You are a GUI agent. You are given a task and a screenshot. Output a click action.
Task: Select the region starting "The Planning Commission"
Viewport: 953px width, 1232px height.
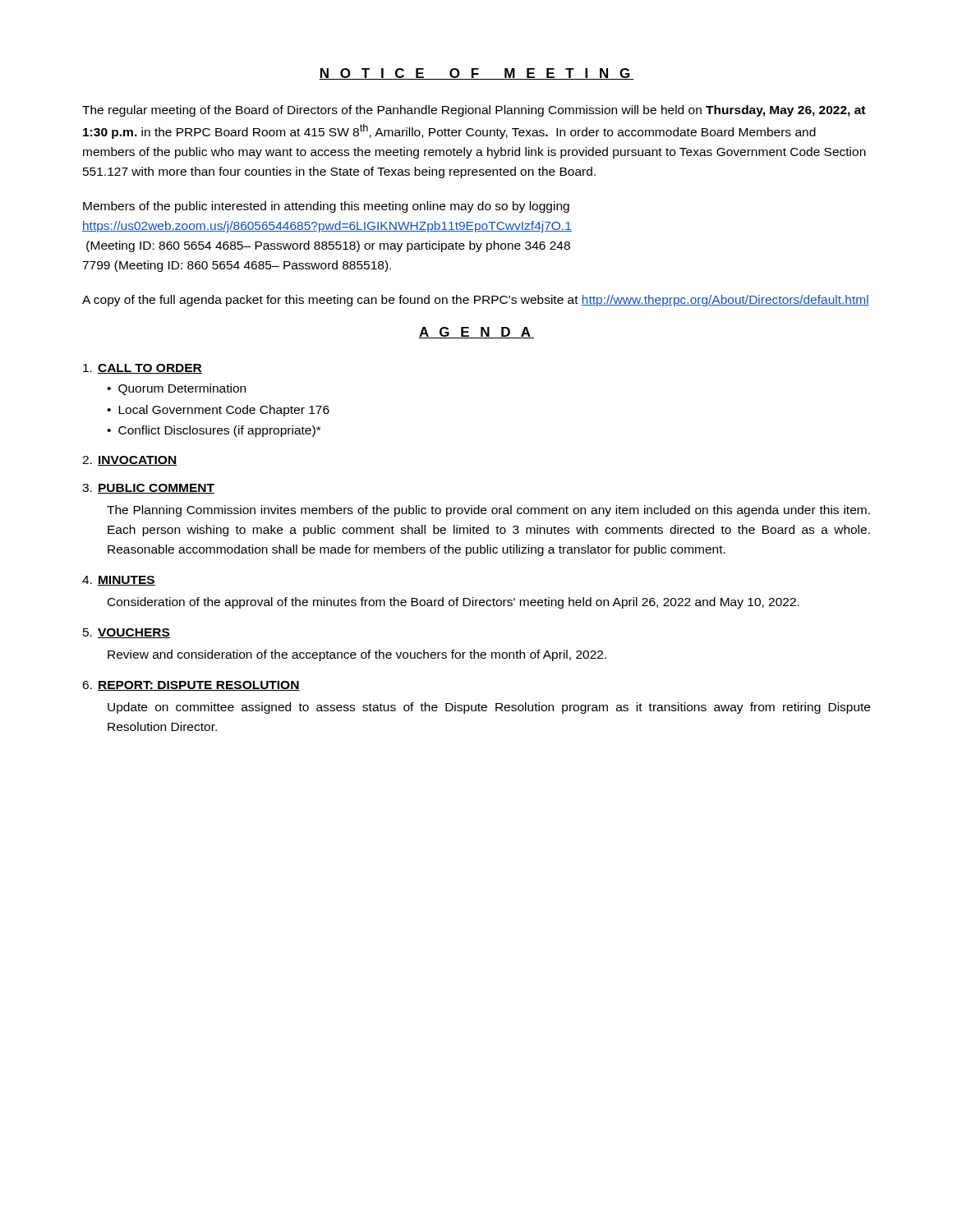489,529
